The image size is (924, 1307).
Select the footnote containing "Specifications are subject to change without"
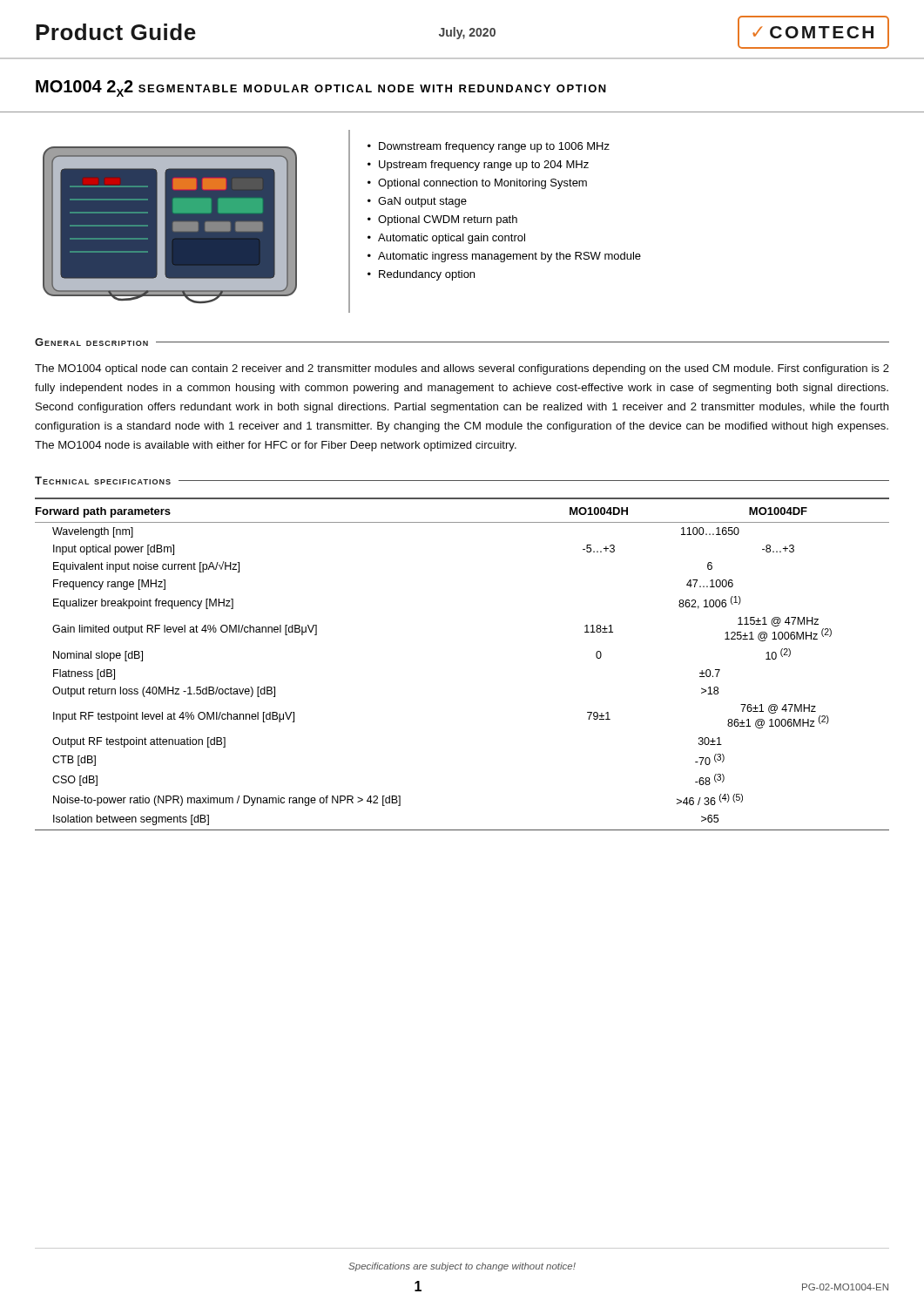coord(462,1266)
